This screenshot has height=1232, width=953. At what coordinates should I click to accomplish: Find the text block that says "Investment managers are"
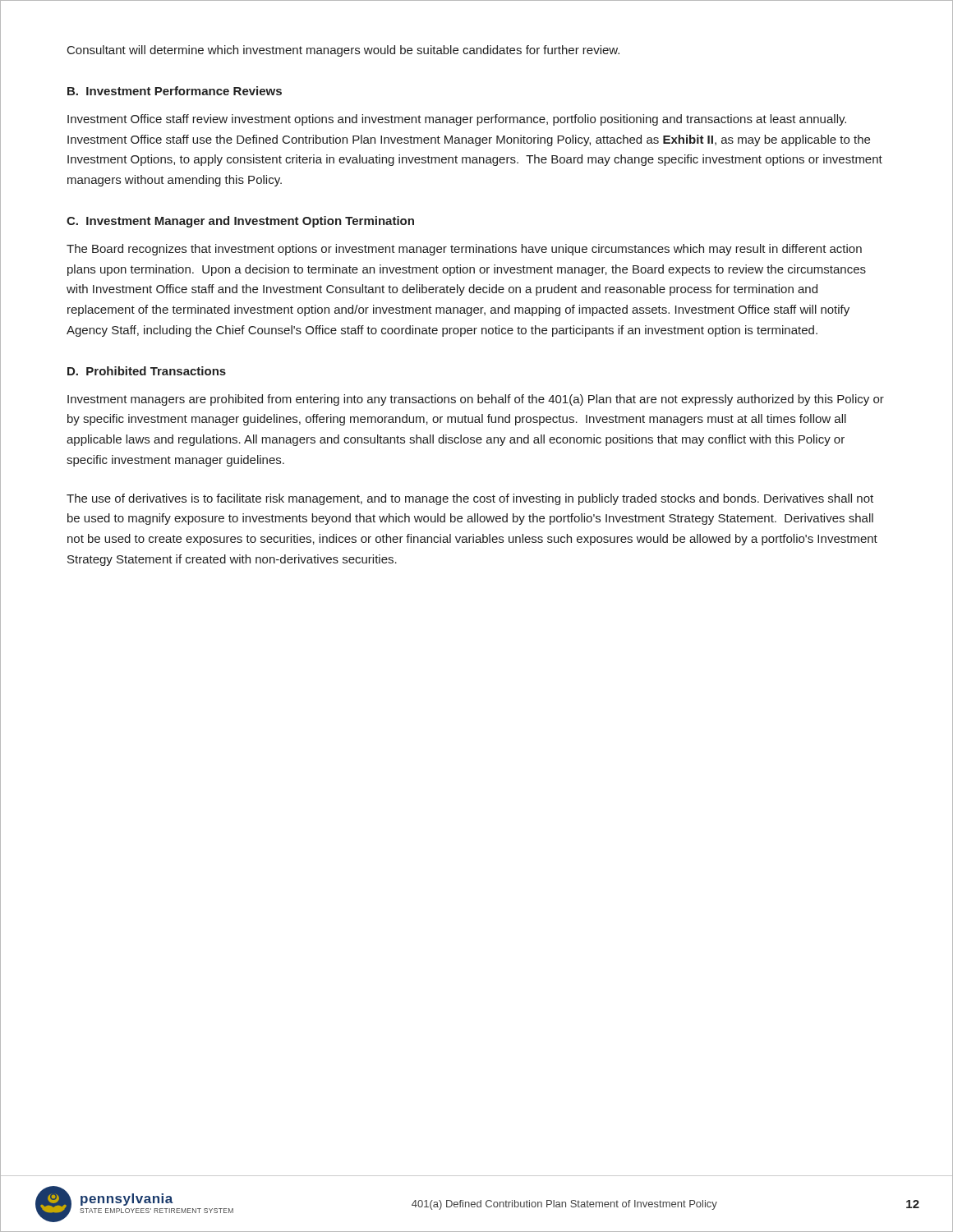coord(475,429)
